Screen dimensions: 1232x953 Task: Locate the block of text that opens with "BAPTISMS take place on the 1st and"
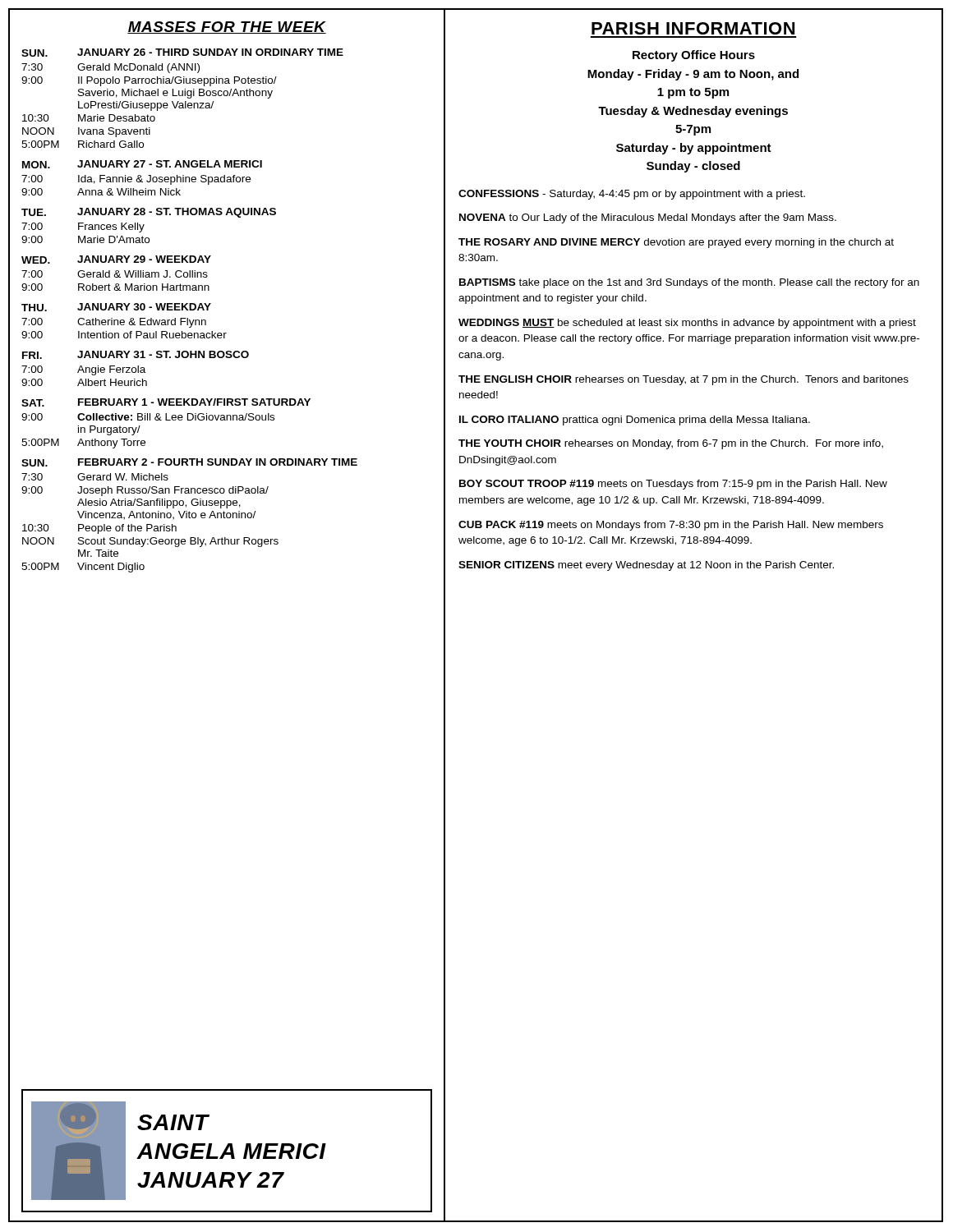689,290
